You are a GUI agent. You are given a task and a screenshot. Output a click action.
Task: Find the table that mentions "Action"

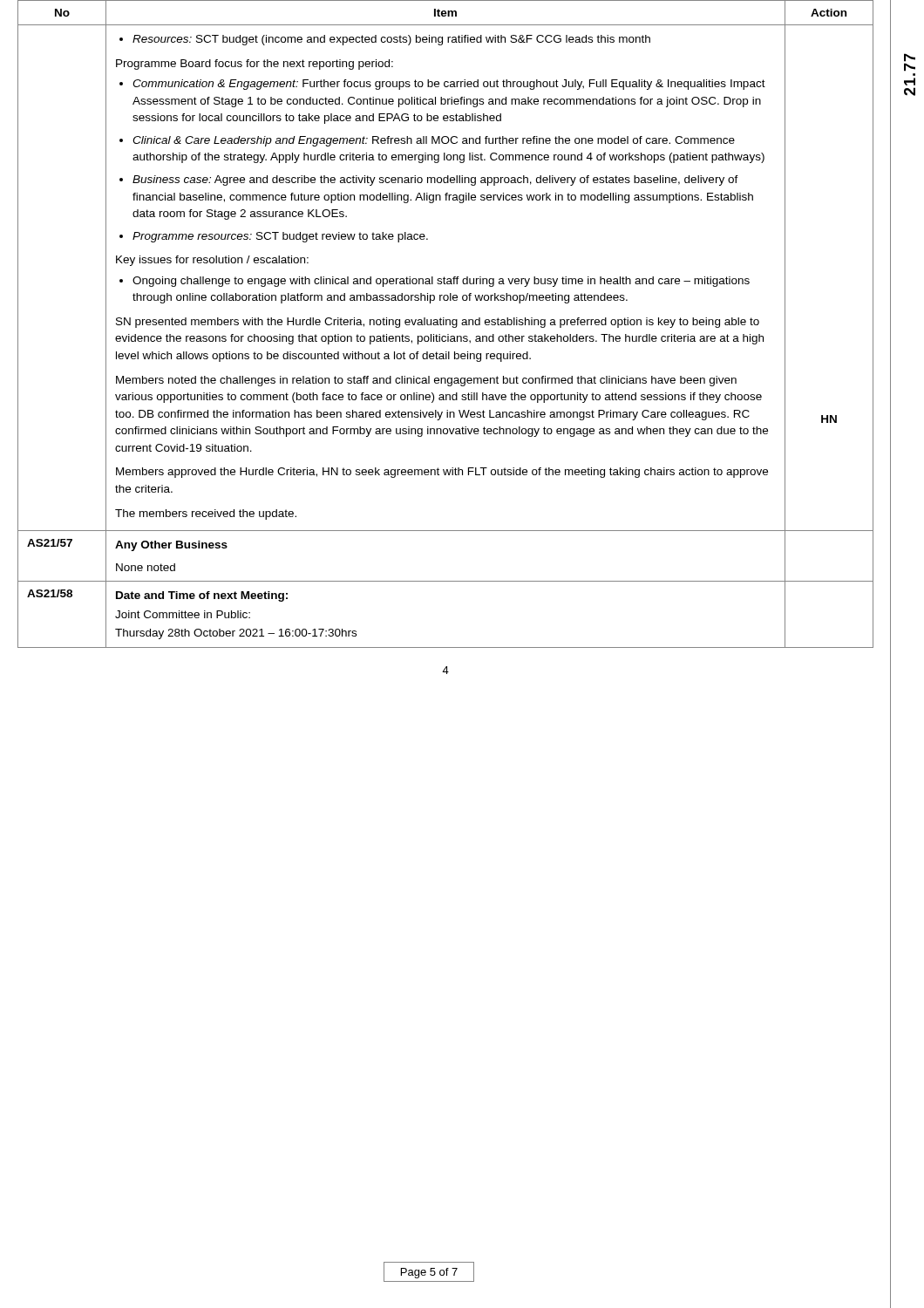(445, 324)
